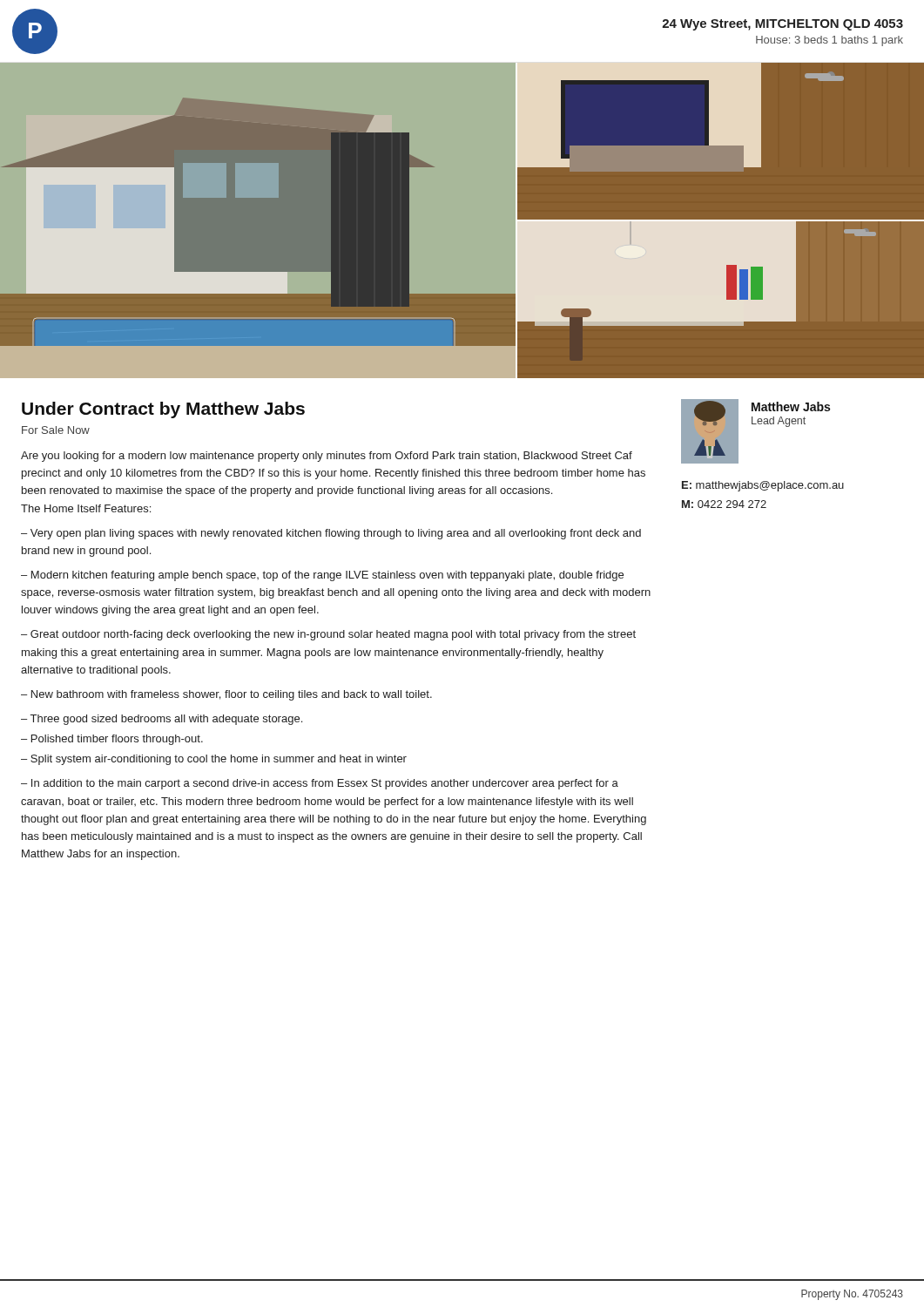Locate the list item containing "– In addition to the"
924x1307 pixels.
point(334,818)
